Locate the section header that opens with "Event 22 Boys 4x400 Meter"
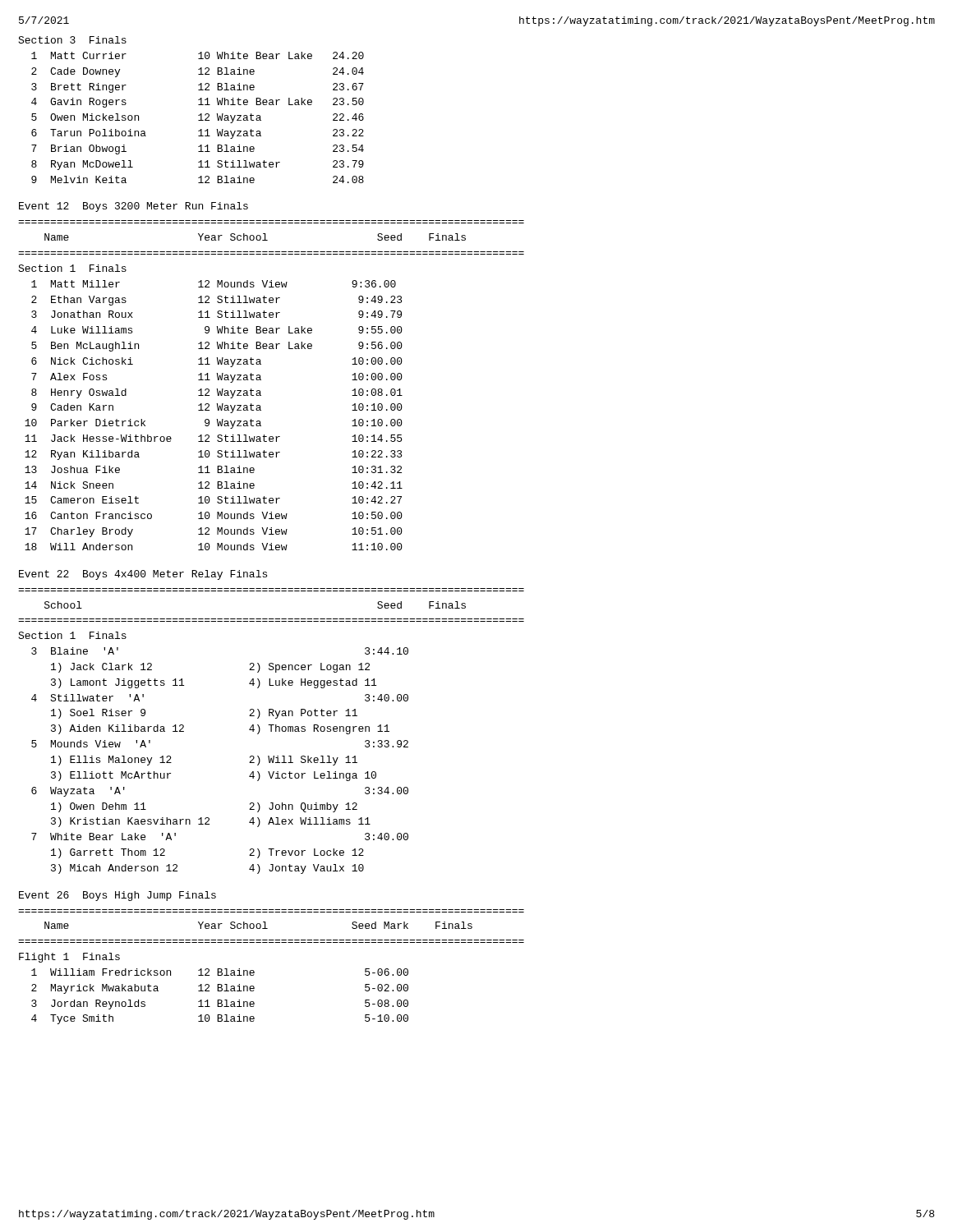Image resolution: width=953 pixels, height=1232 pixels. pos(143,575)
